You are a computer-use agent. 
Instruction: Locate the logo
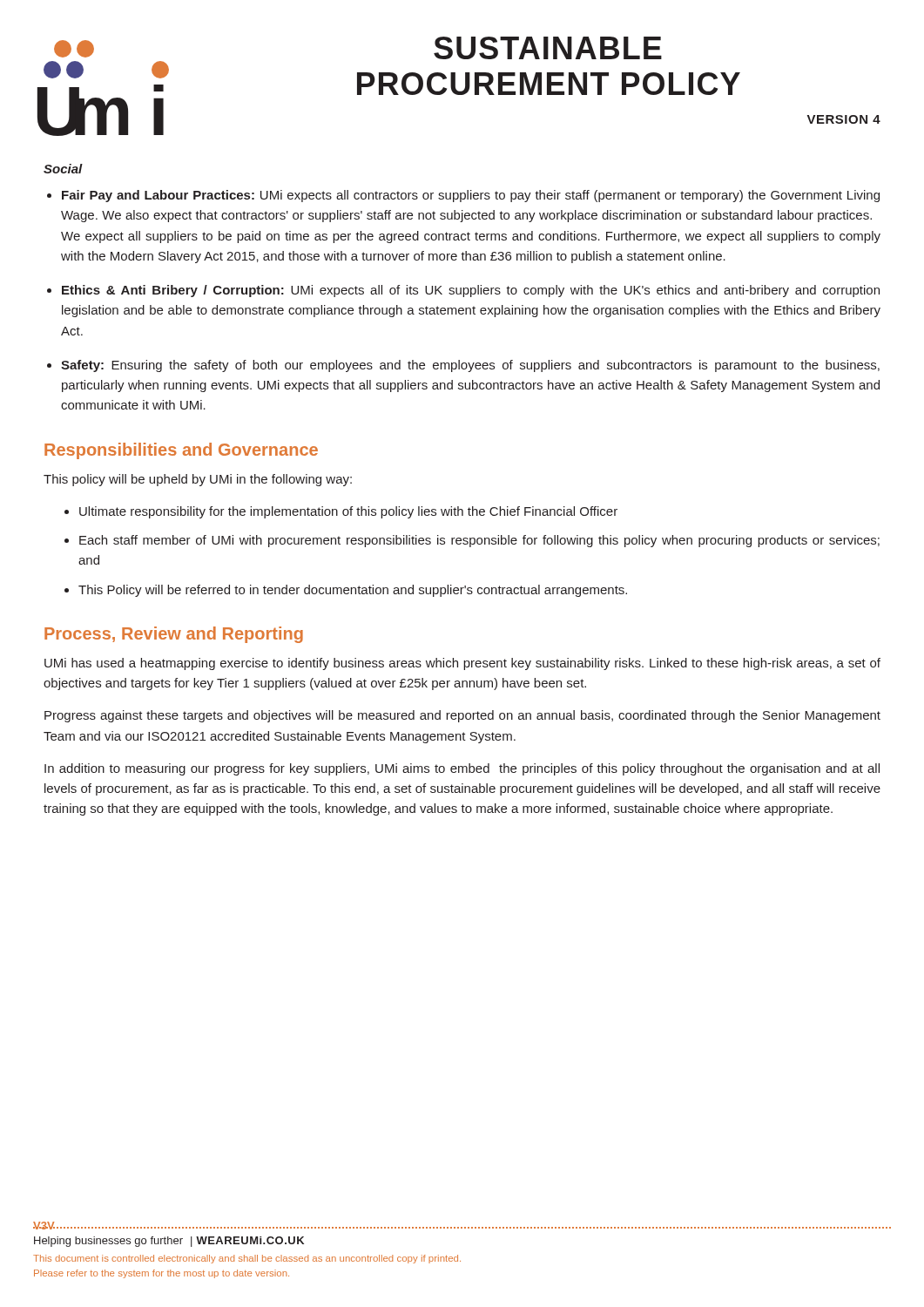108,88
